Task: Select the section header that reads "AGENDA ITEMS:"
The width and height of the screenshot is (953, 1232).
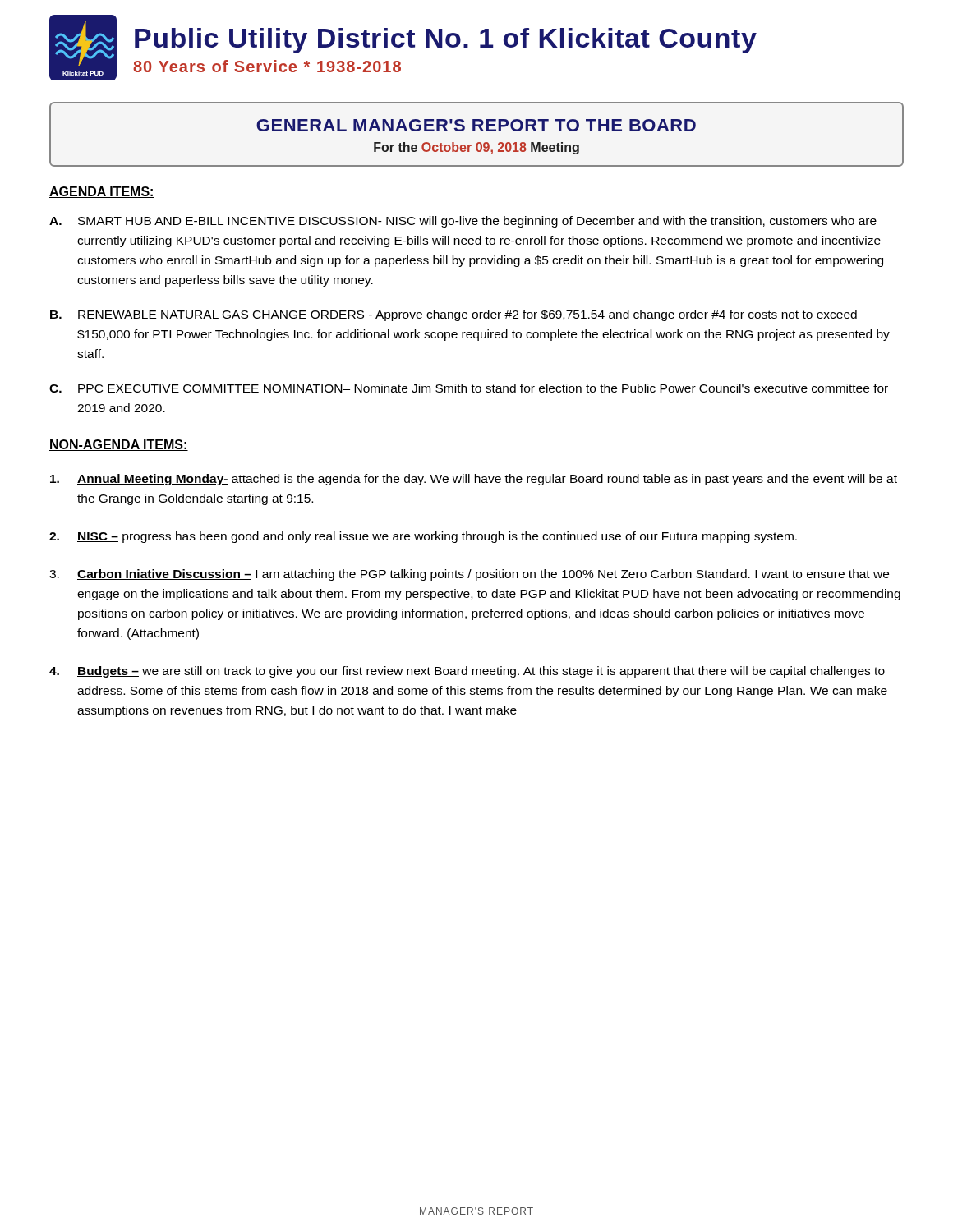Action: tap(102, 192)
